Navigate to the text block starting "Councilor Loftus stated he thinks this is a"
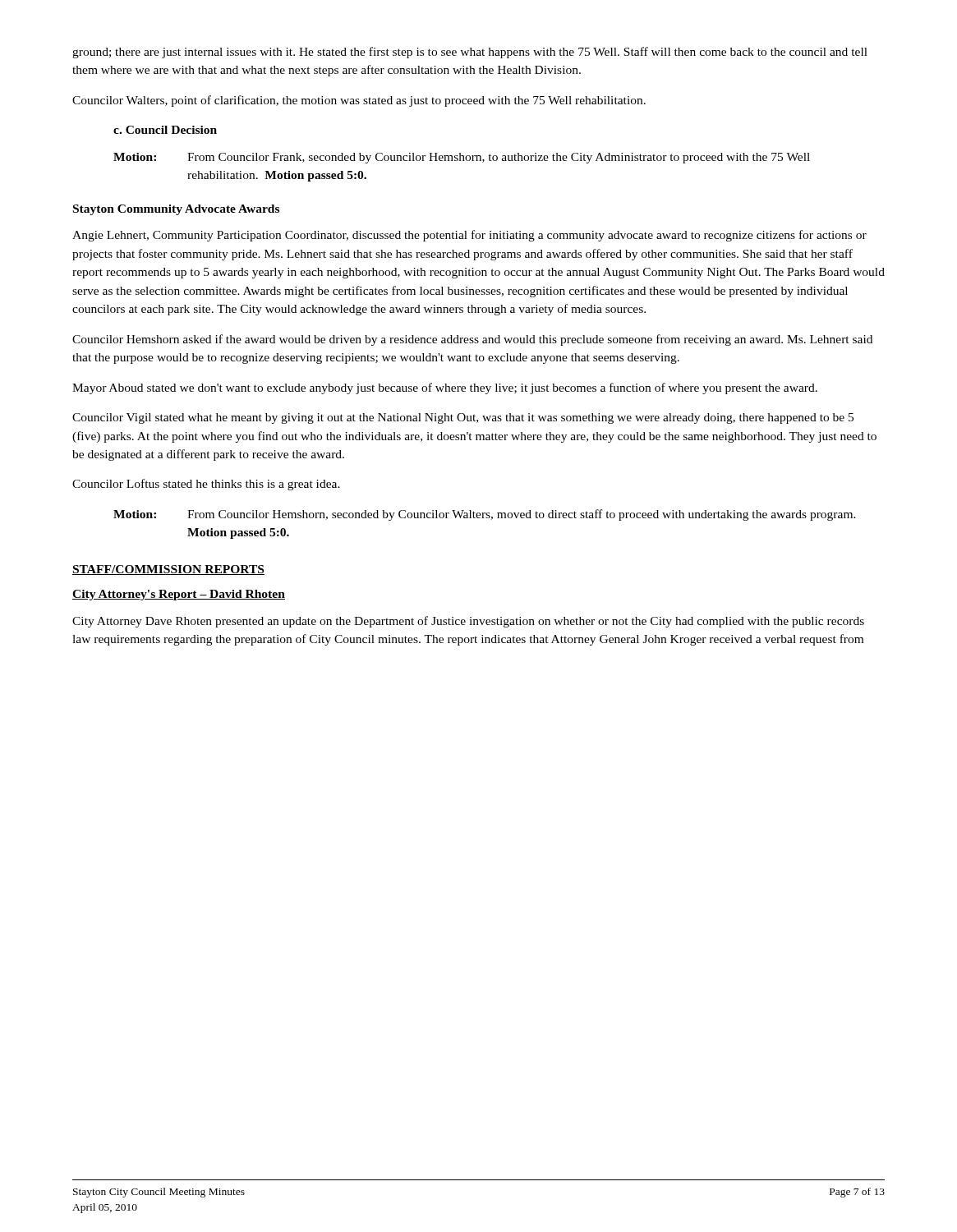 [206, 485]
